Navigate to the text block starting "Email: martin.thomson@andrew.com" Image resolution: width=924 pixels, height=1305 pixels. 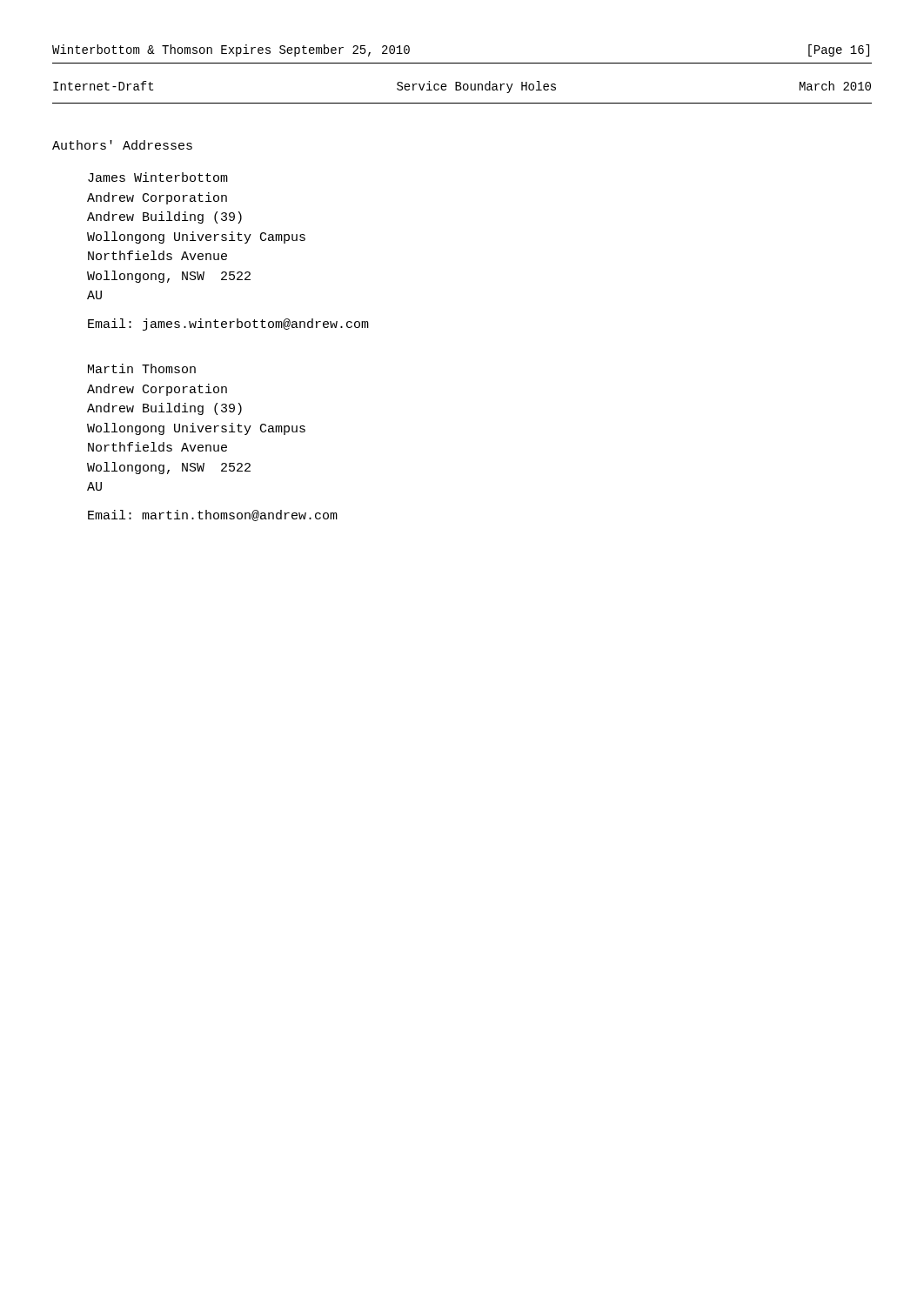click(212, 516)
